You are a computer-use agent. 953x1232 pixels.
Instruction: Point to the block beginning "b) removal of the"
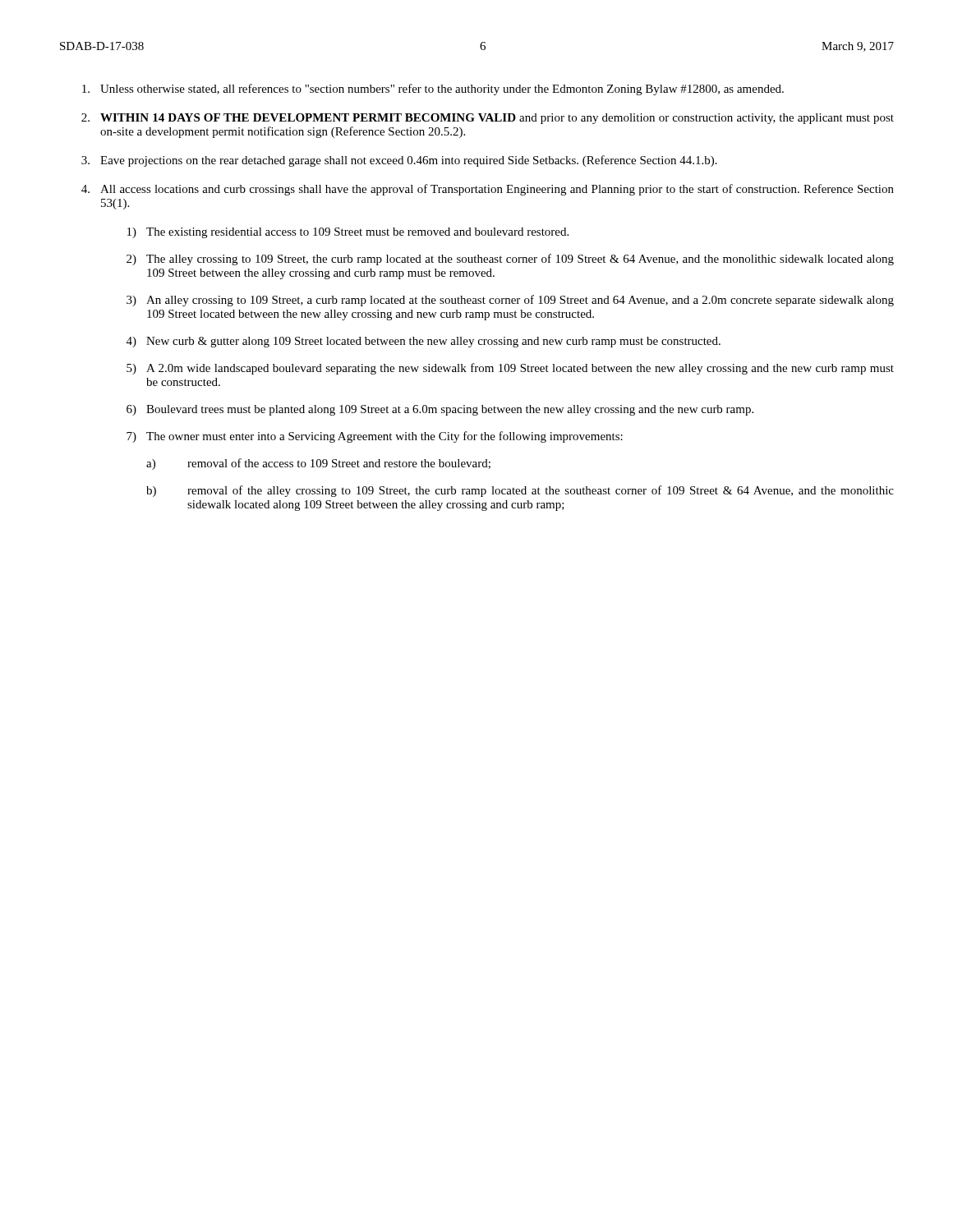coord(520,498)
